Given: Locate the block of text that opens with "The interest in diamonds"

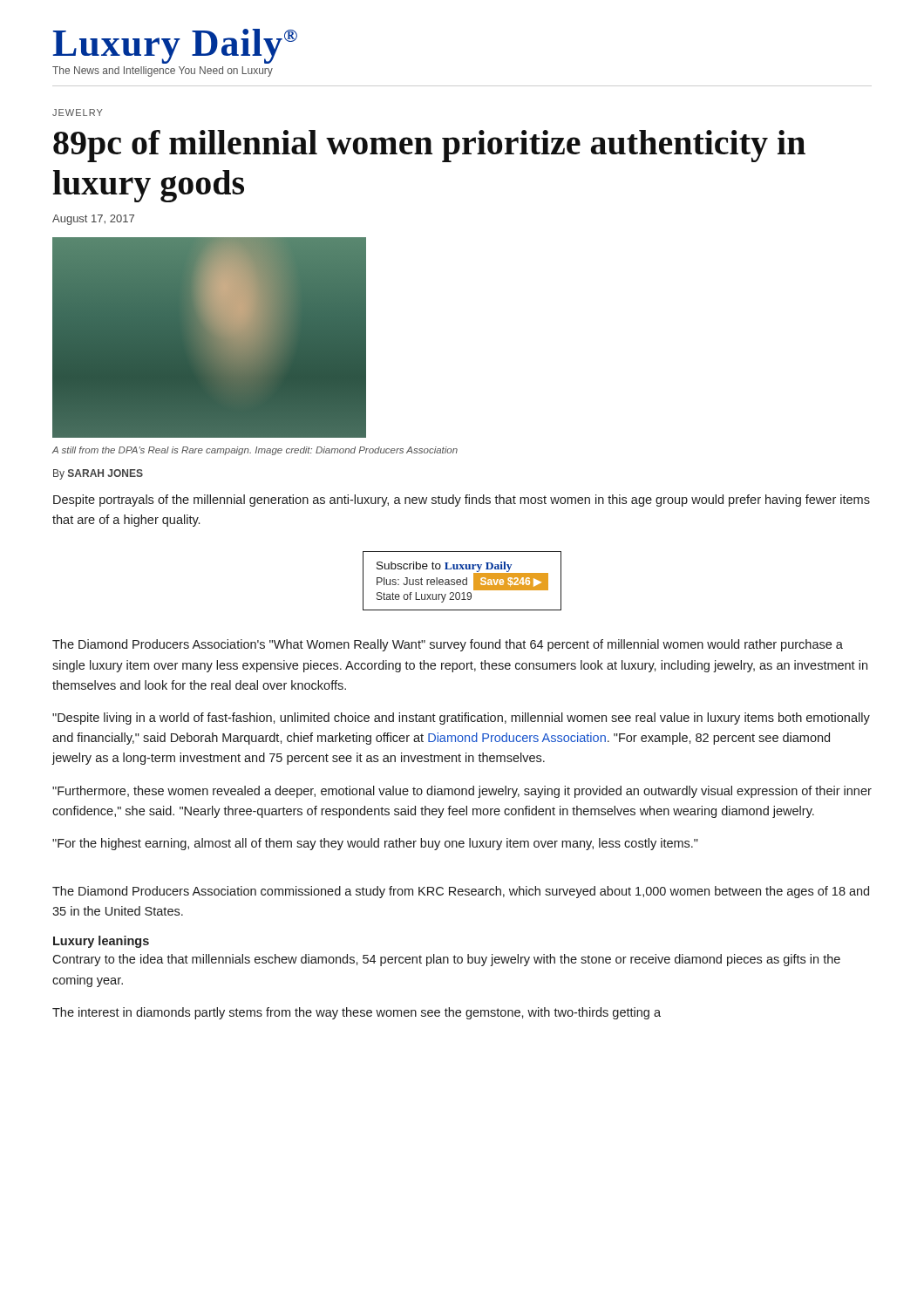Looking at the screenshot, I should [x=357, y=1012].
